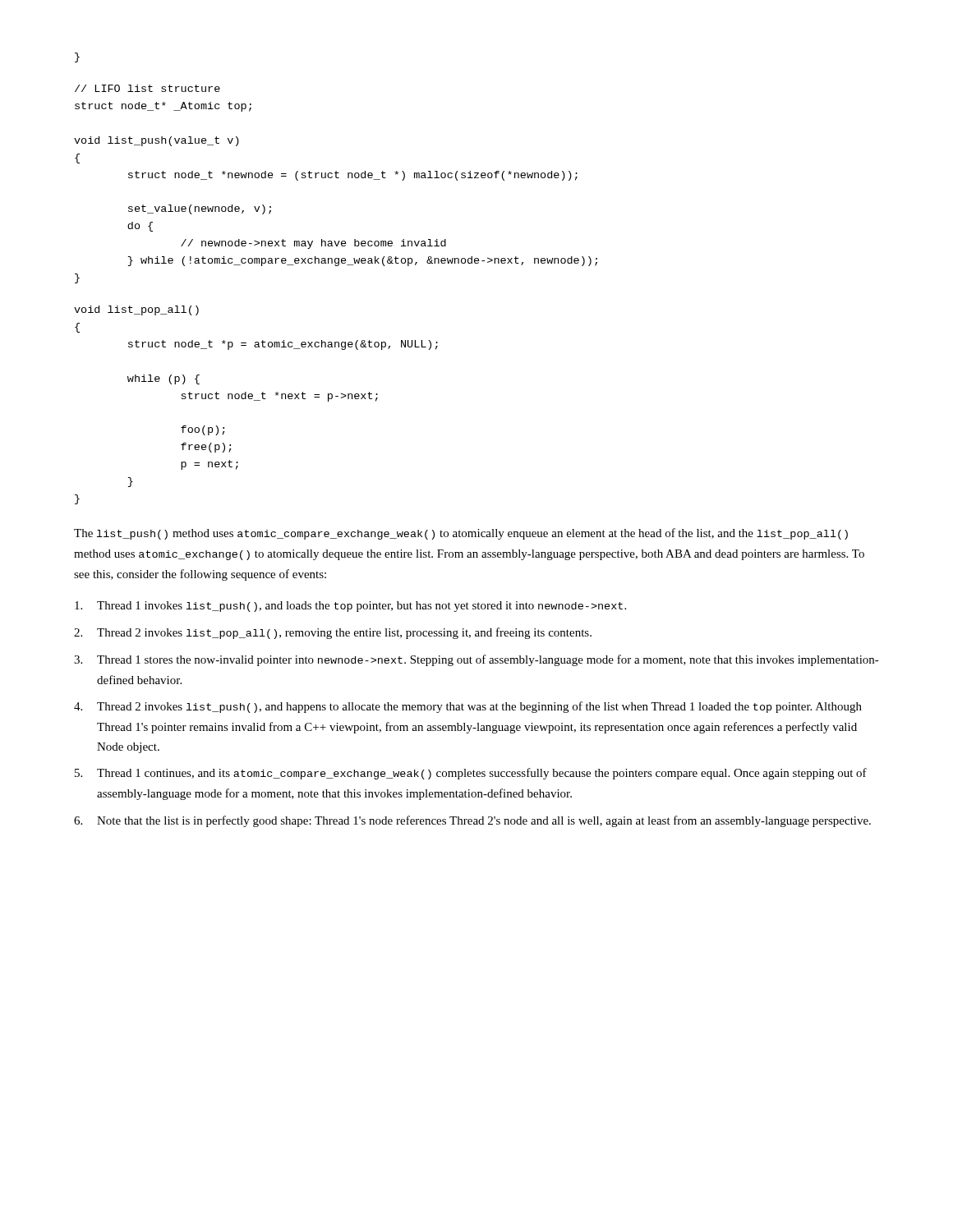The width and height of the screenshot is (953, 1232).
Task: Find the element starting "// LIFO list structure struct node_t* _Atomic top;"
Action: 476,184
